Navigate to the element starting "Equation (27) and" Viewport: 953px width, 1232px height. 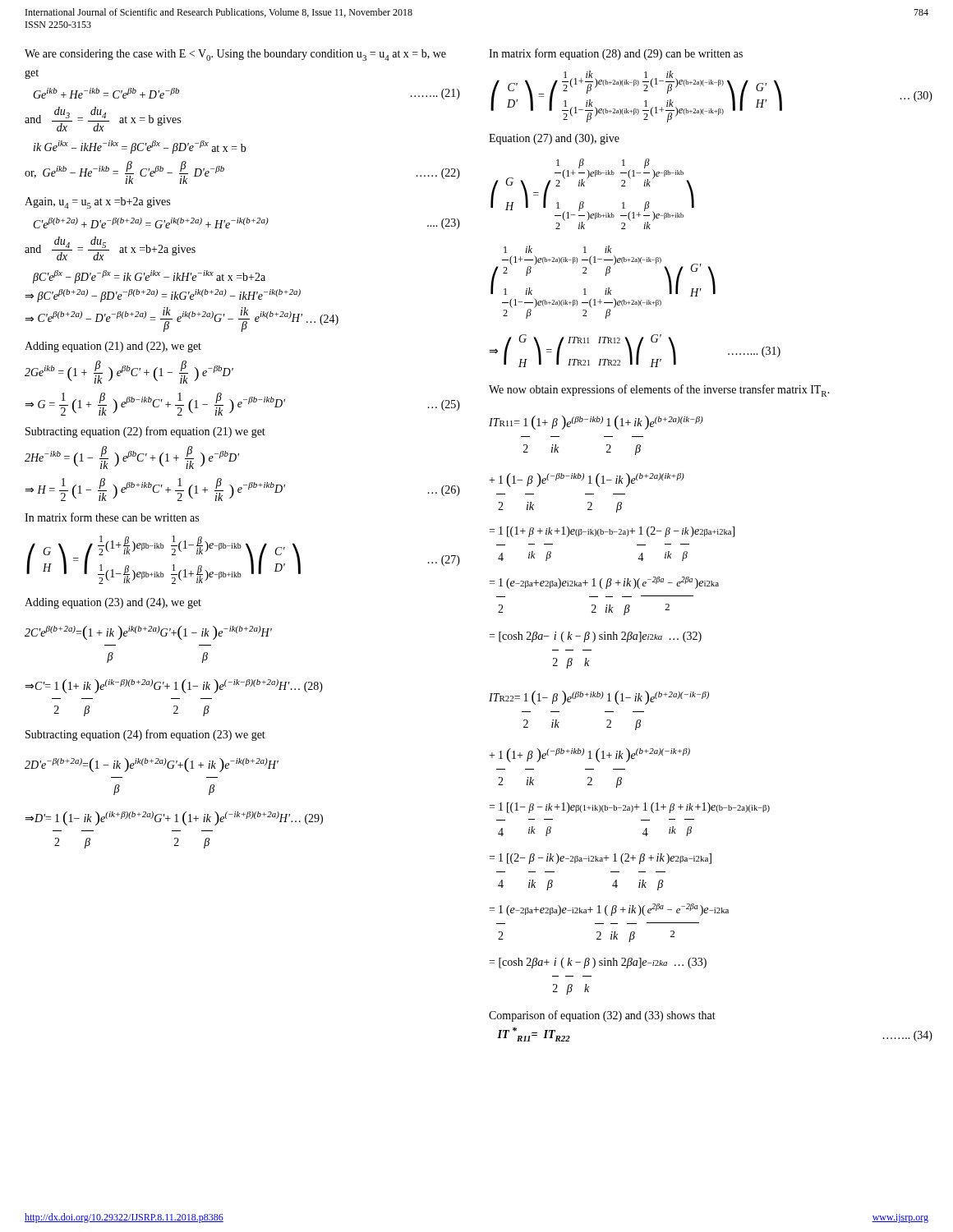click(x=554, y=138)
